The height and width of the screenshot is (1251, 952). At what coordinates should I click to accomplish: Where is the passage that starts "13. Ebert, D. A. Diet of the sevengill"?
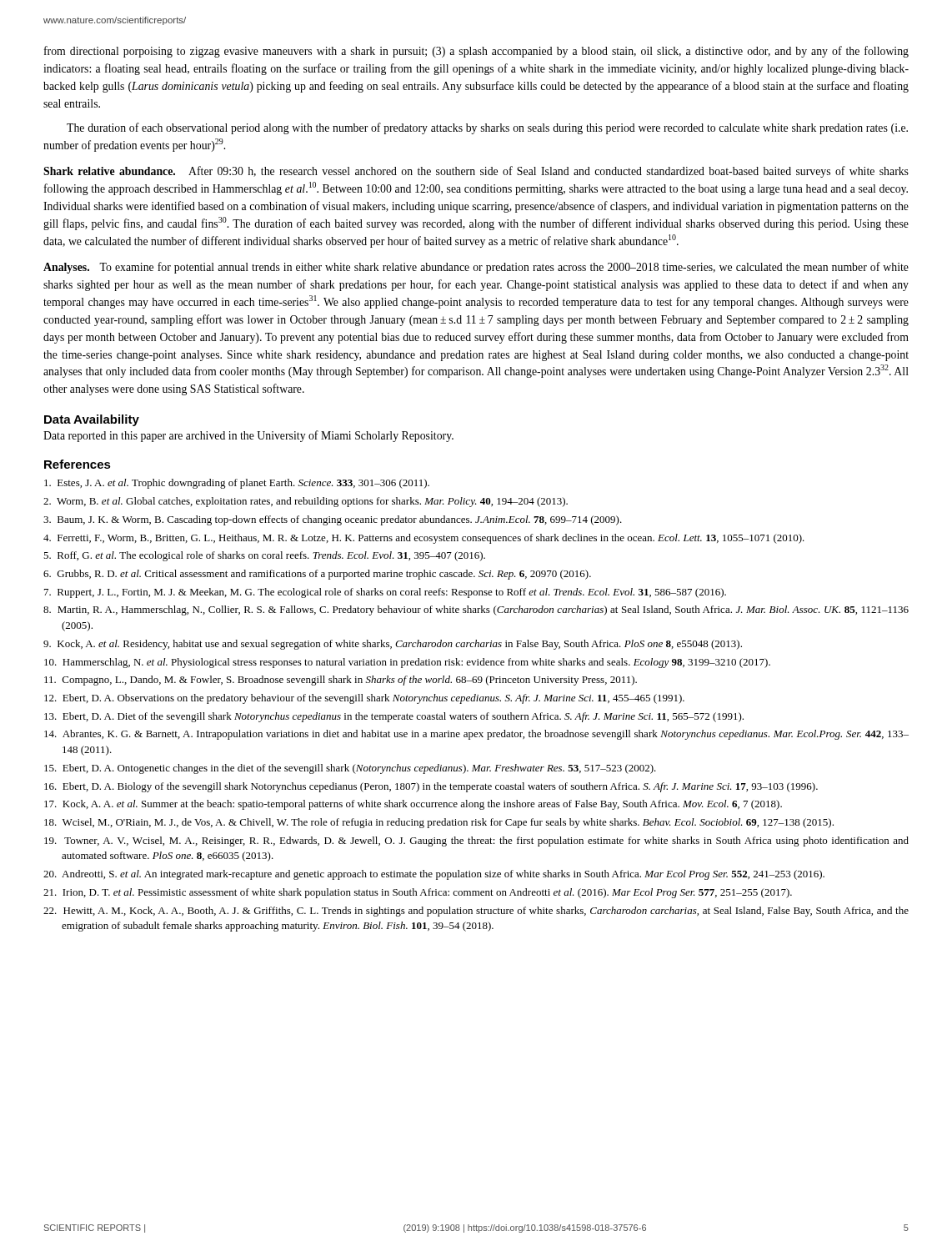394,716
